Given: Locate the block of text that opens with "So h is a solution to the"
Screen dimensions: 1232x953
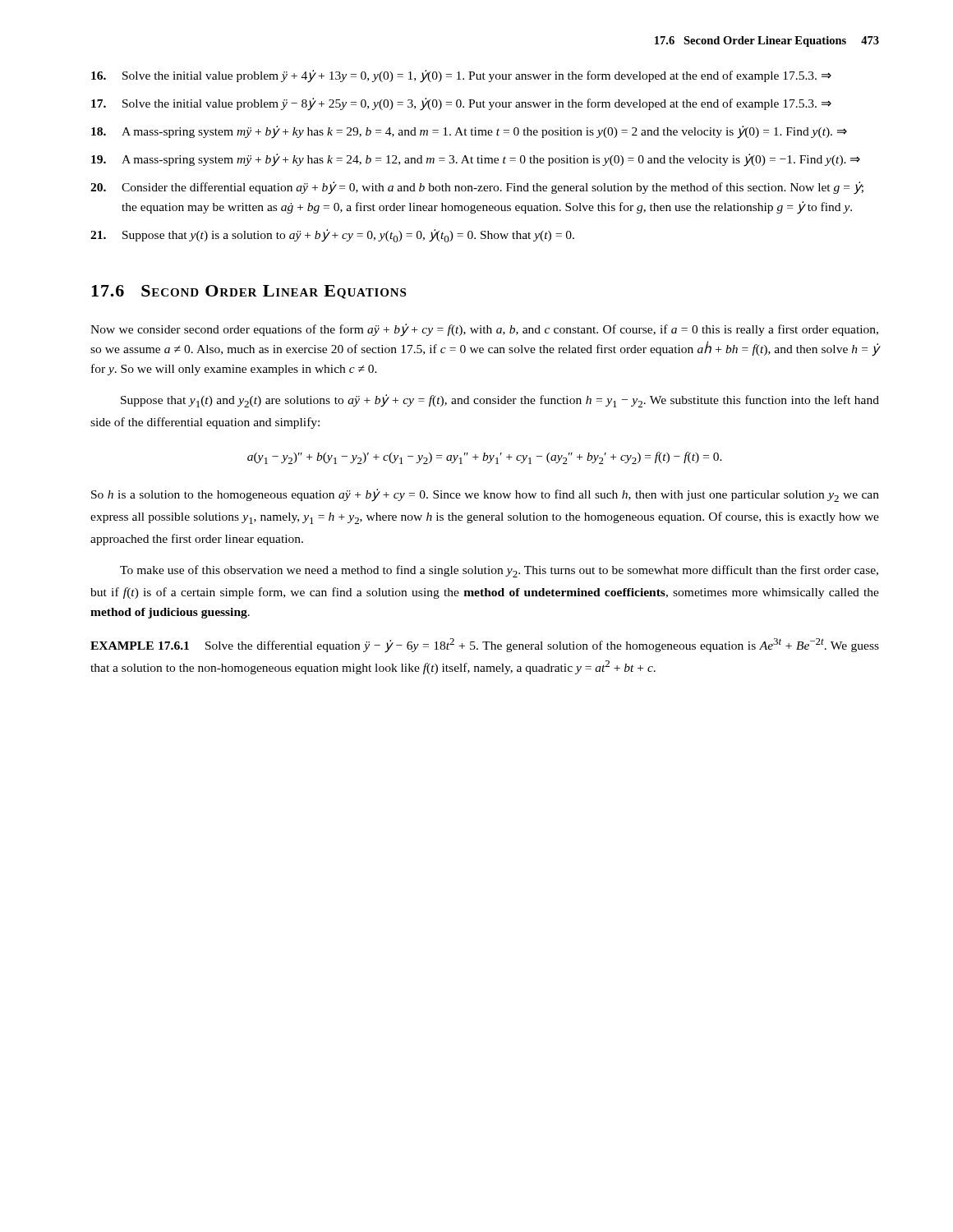Looking at the screenshot, I should [485, 516].
